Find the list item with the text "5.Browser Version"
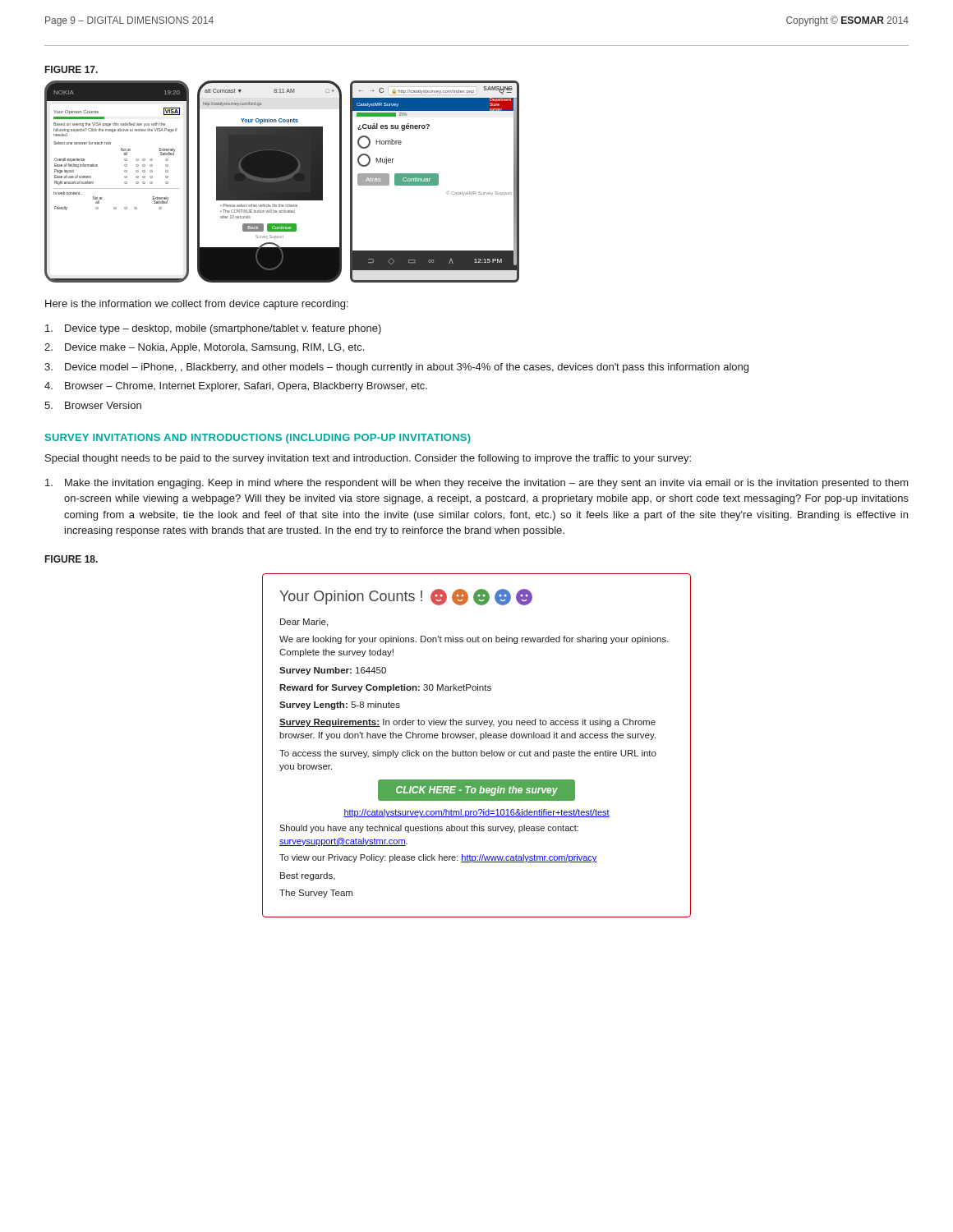This screenshot has width=953, height=1232. (x=93, y=405)
